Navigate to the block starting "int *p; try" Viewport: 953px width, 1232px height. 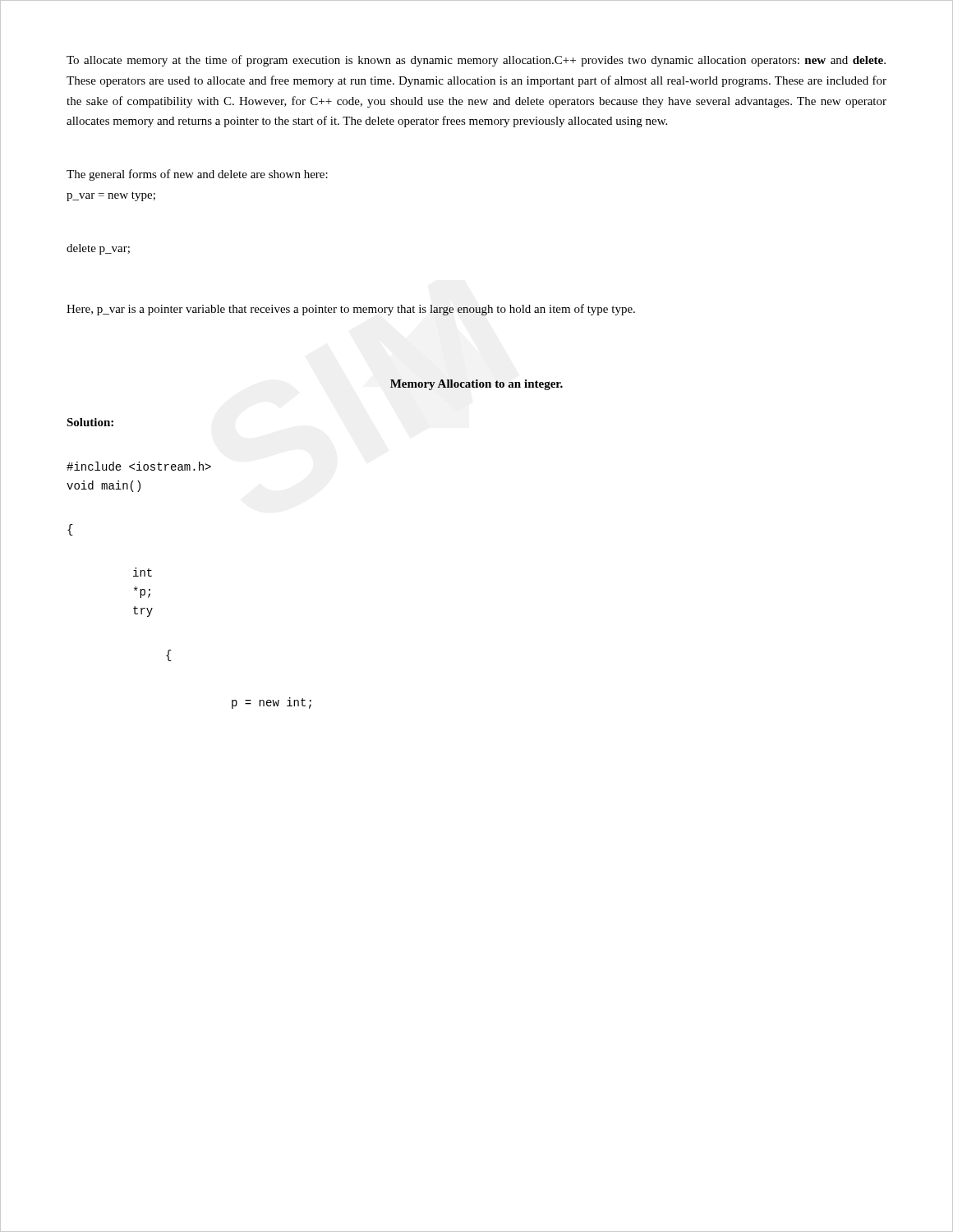tap(143, 592)
